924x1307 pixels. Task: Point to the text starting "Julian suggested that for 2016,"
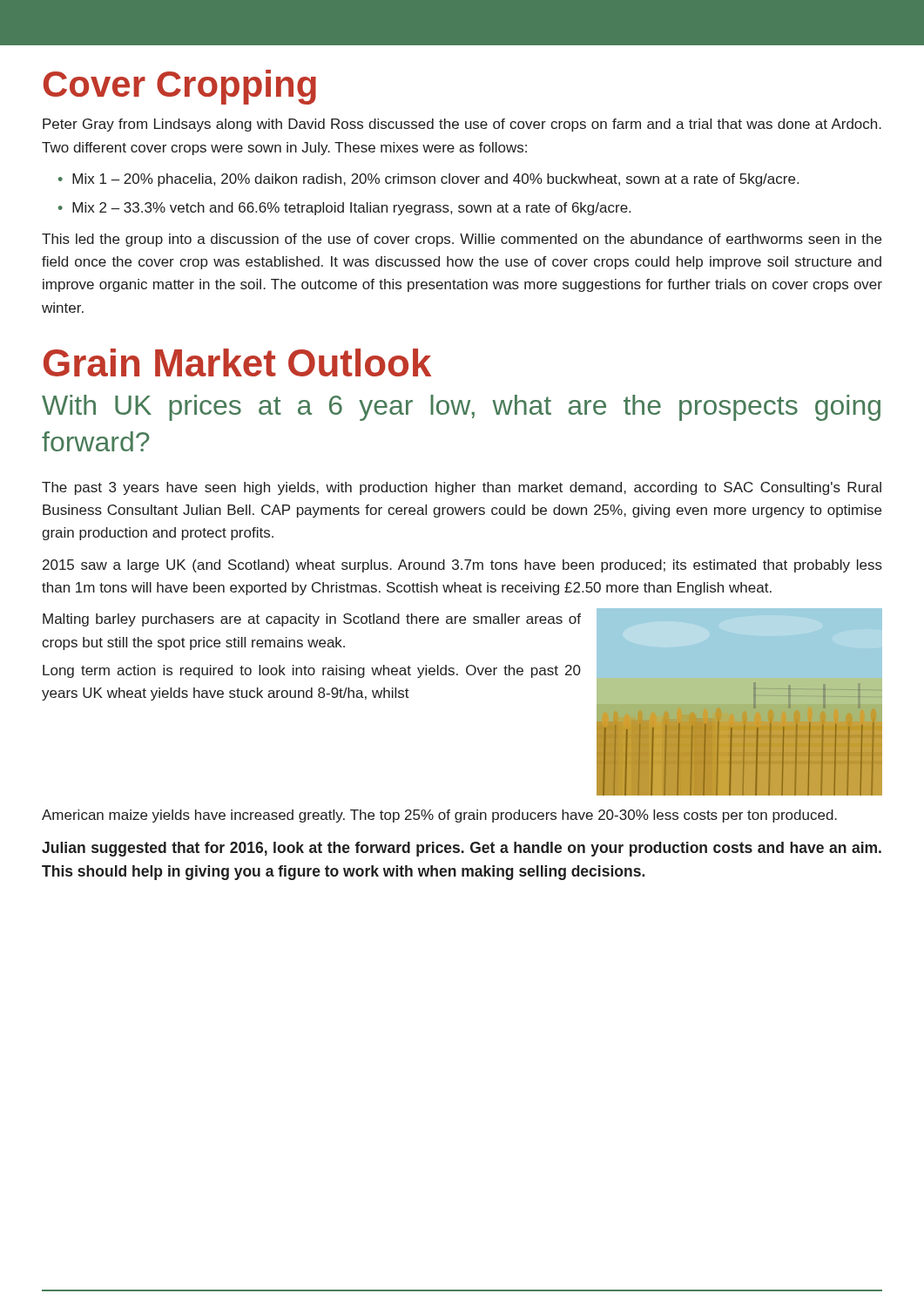462,859
